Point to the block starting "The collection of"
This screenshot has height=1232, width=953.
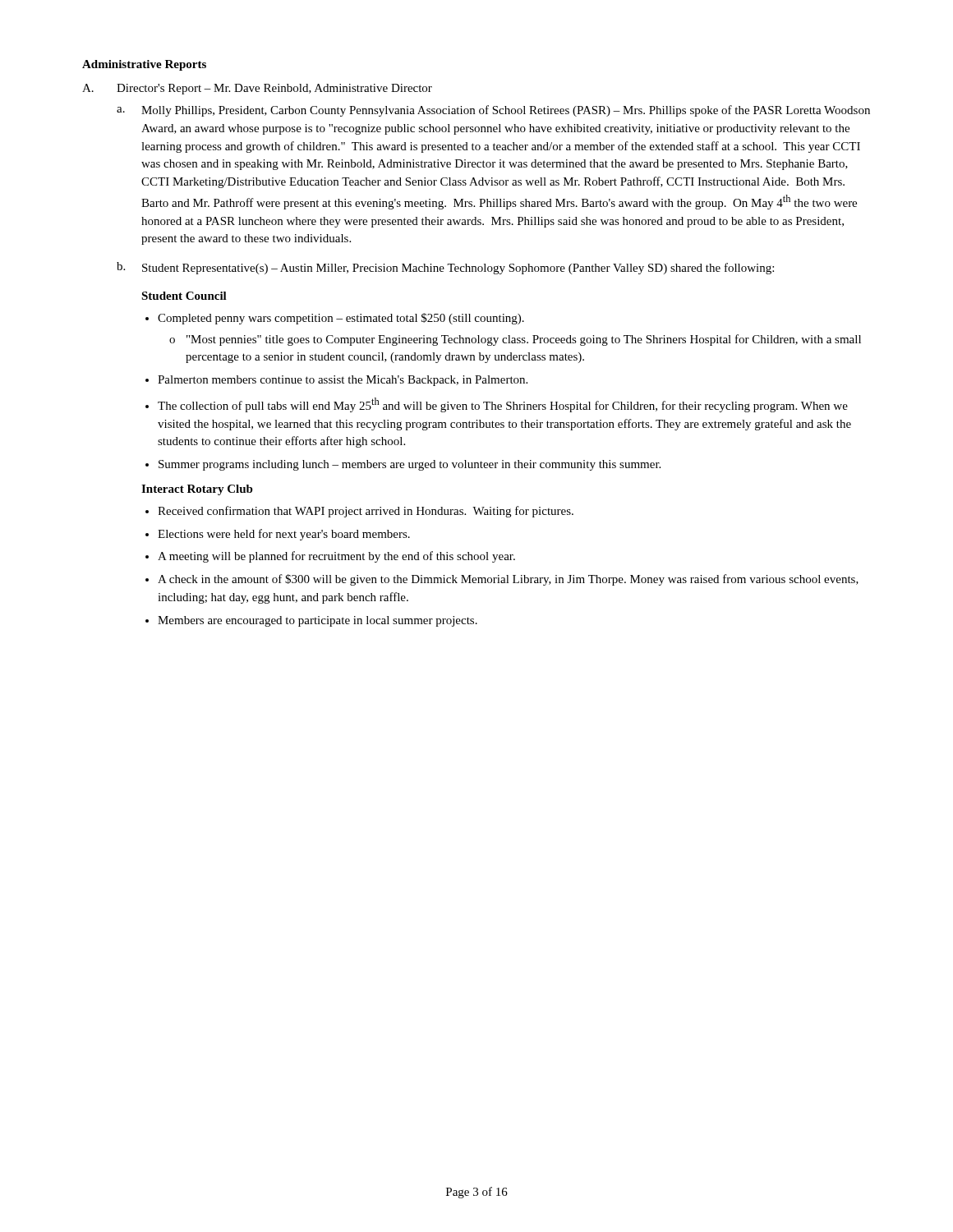coord(514,422)
